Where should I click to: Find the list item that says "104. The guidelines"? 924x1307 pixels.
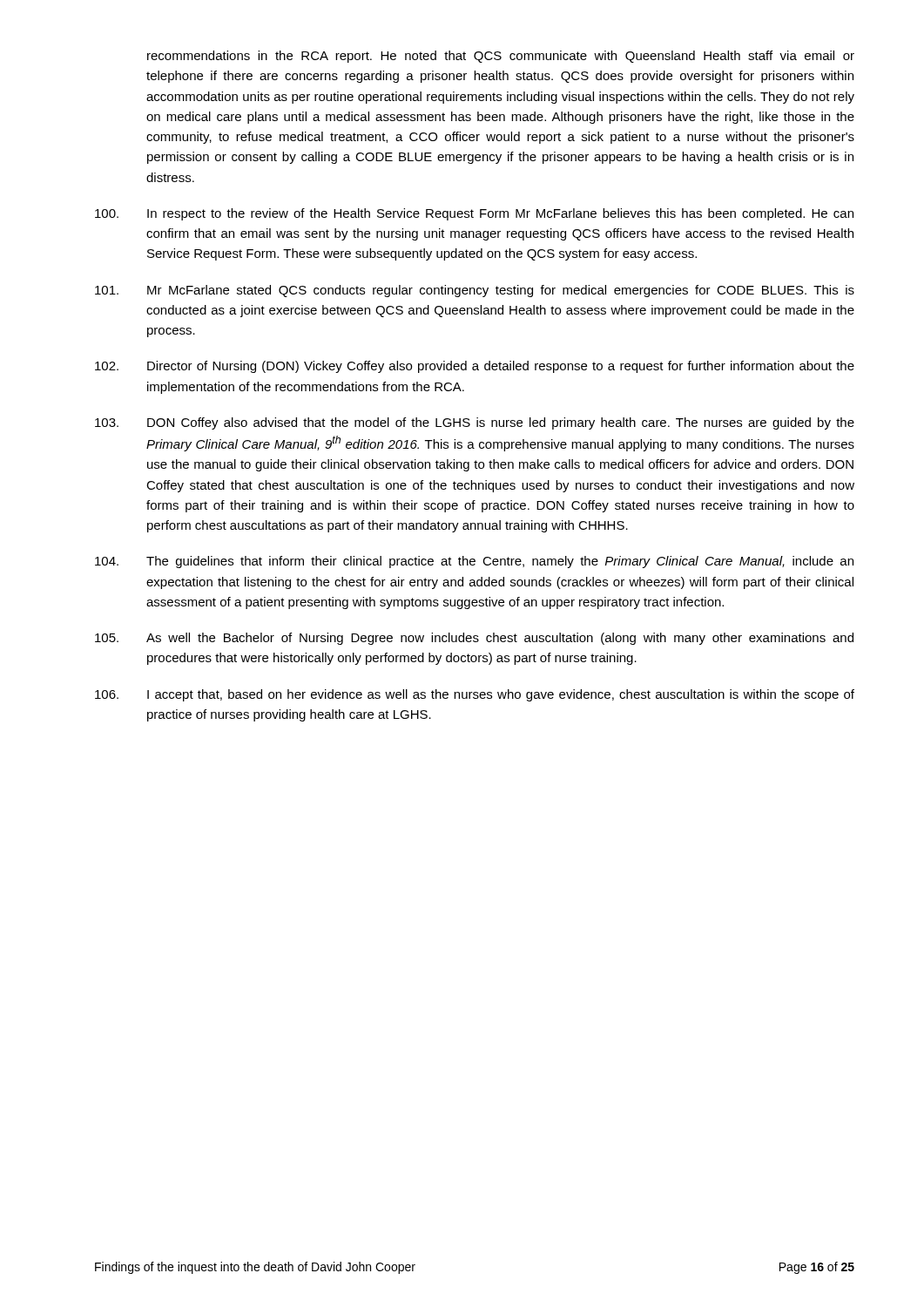pos(474,581)
